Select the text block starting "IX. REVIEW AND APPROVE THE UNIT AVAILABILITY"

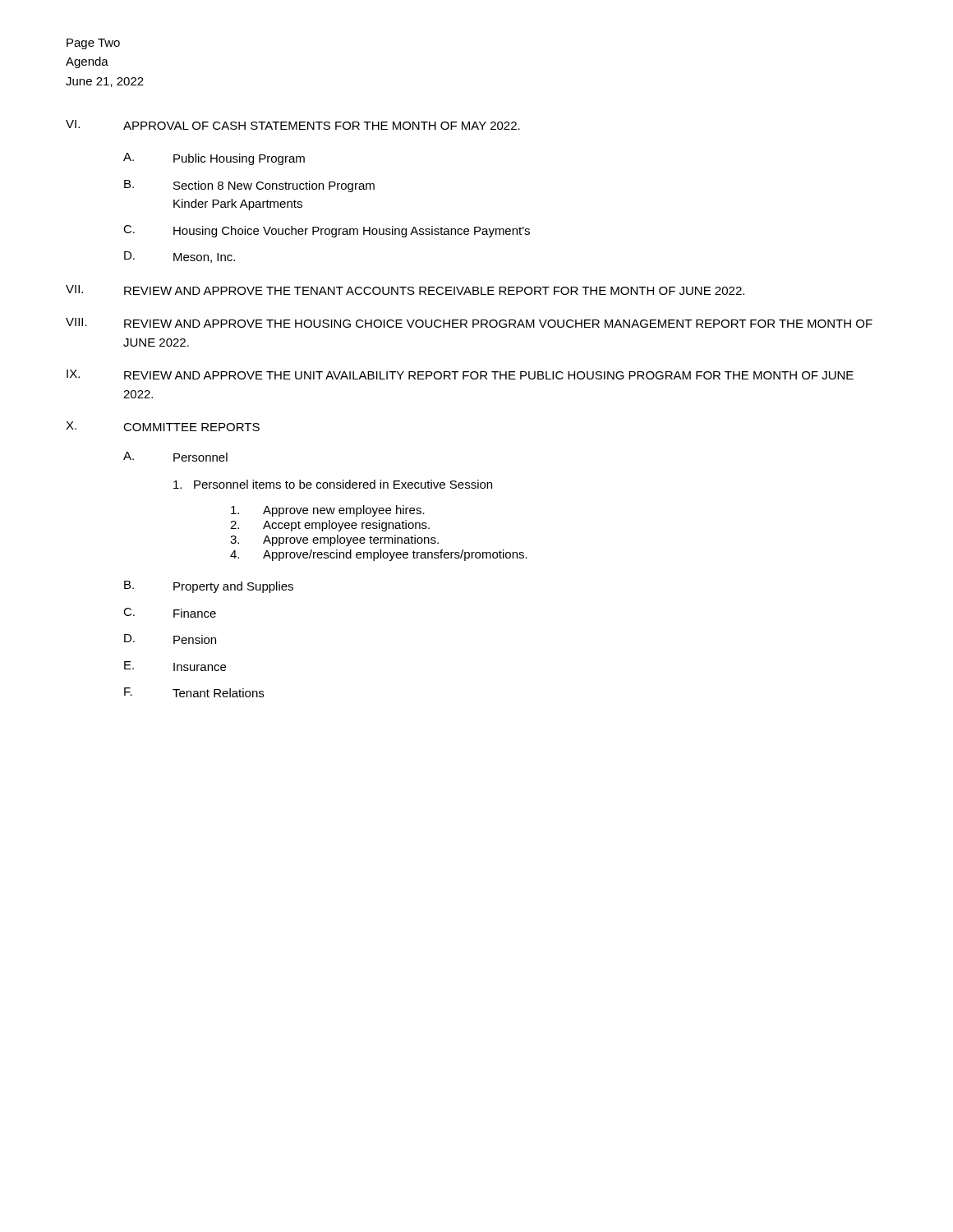point(476,385)
